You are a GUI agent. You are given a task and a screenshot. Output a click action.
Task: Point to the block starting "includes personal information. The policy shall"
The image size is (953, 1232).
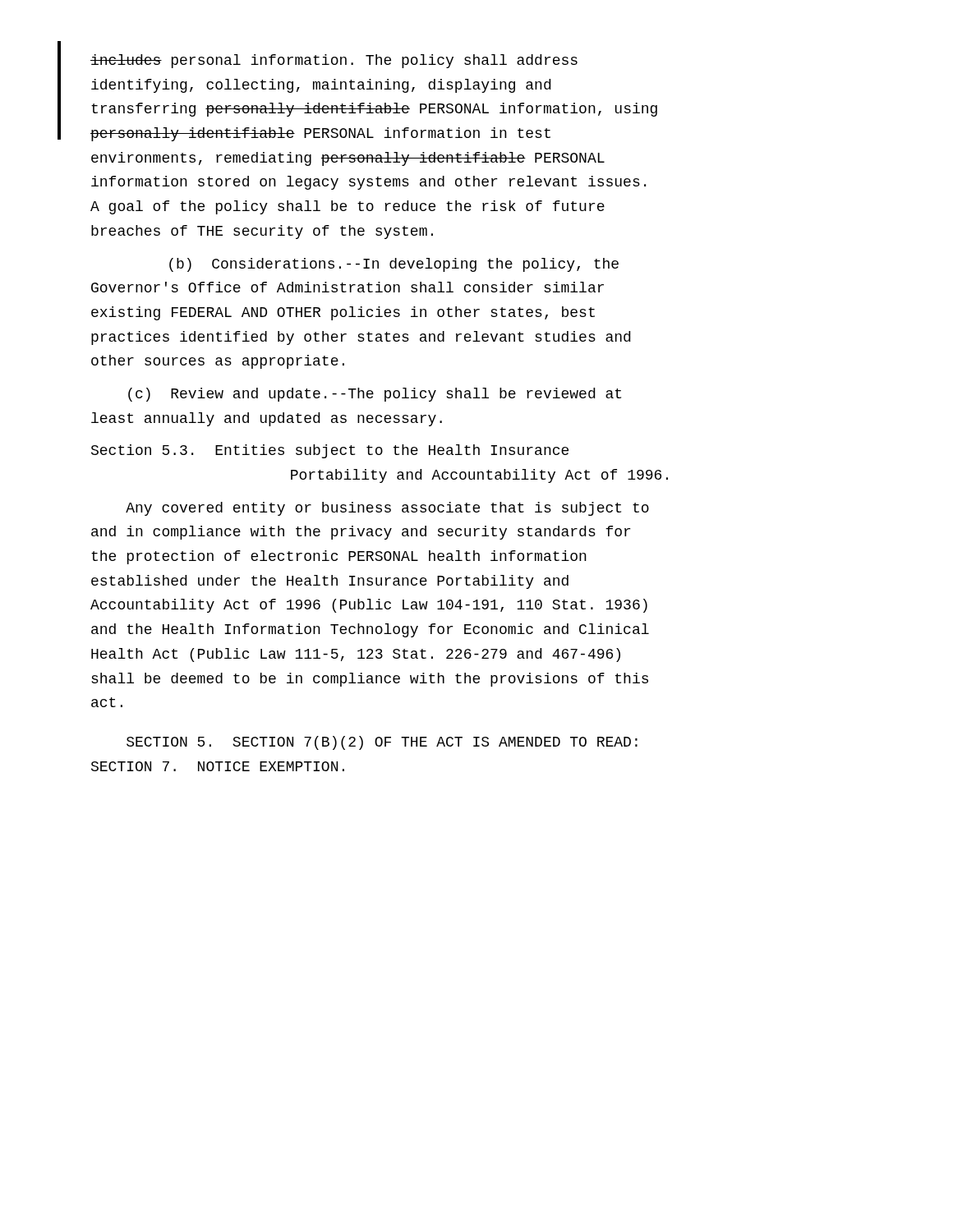coord(374,146)
